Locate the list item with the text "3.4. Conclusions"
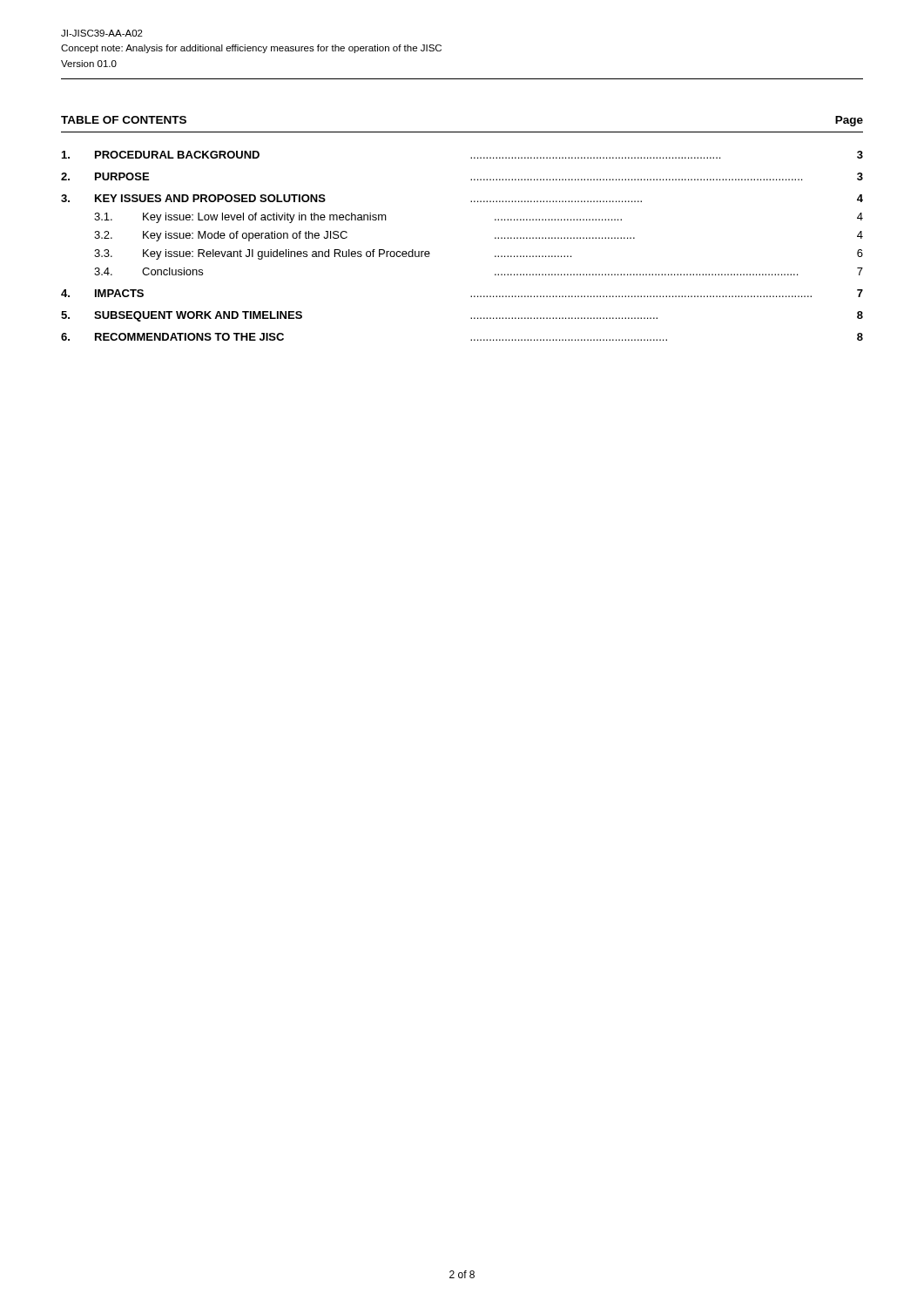The height and width of the screenshot is (1307, 924). (106, 271)
